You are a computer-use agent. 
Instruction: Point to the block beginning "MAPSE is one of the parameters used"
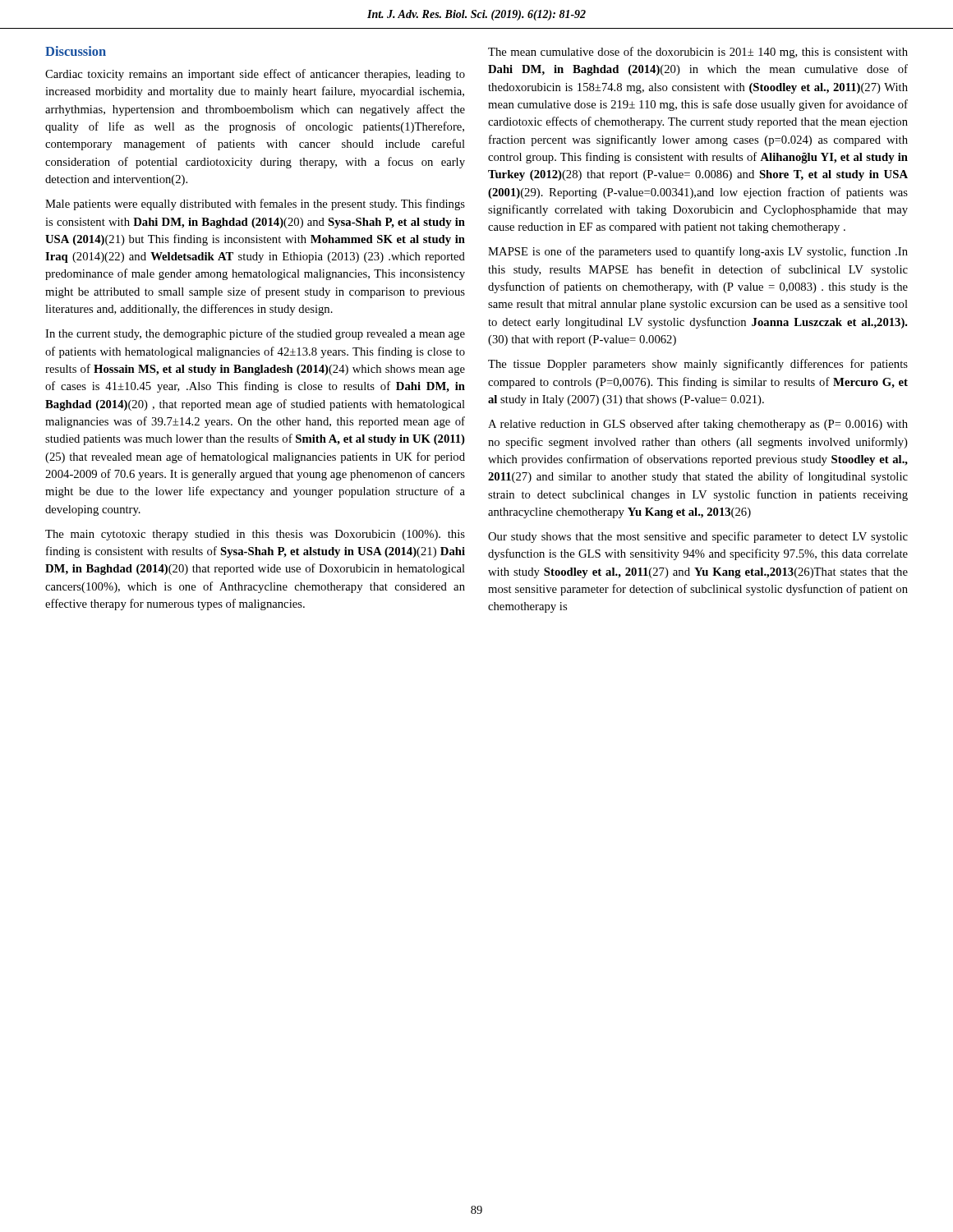[698, 296]
